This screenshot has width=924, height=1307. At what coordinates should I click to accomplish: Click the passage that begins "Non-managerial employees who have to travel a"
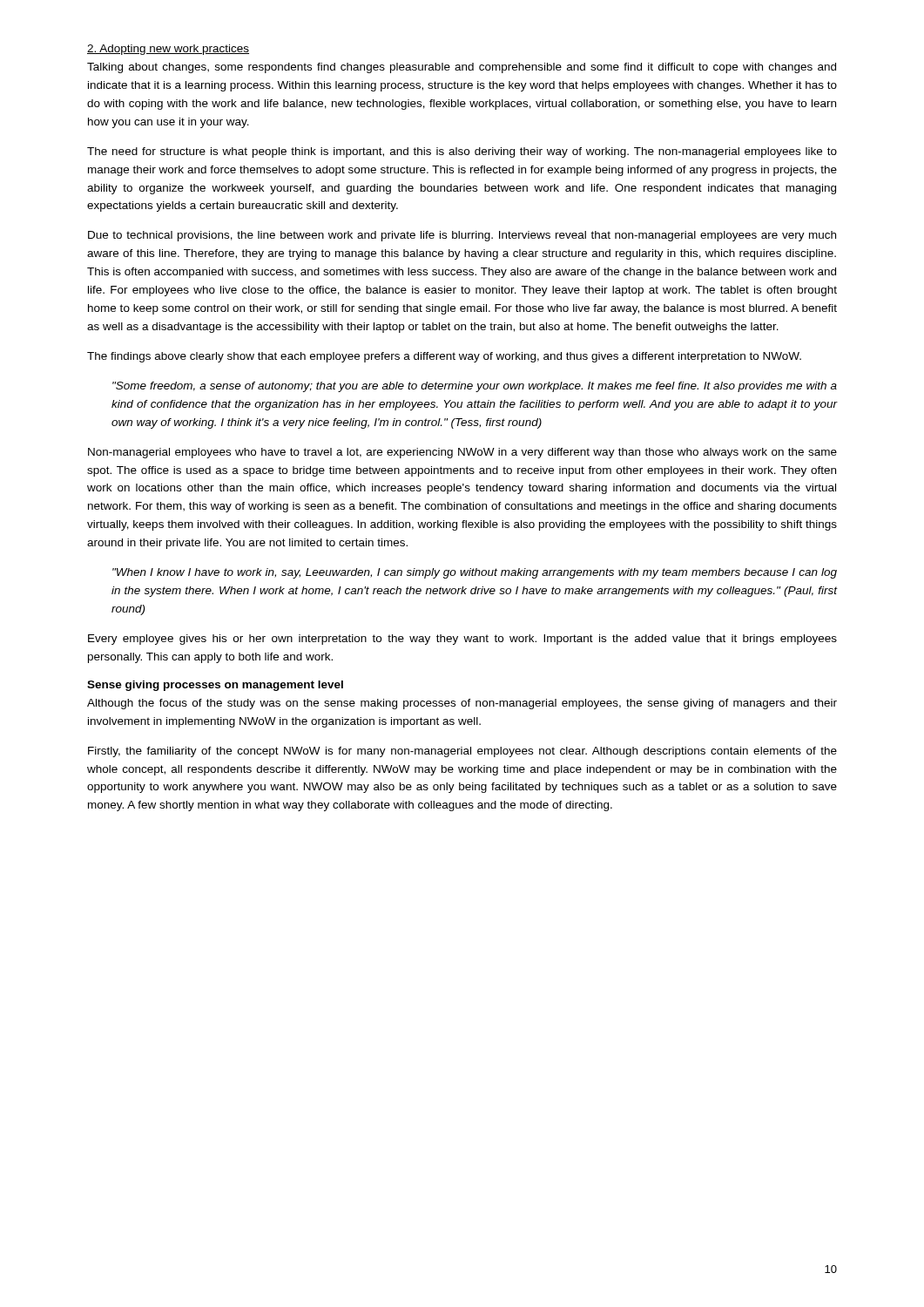pos(462,498)
